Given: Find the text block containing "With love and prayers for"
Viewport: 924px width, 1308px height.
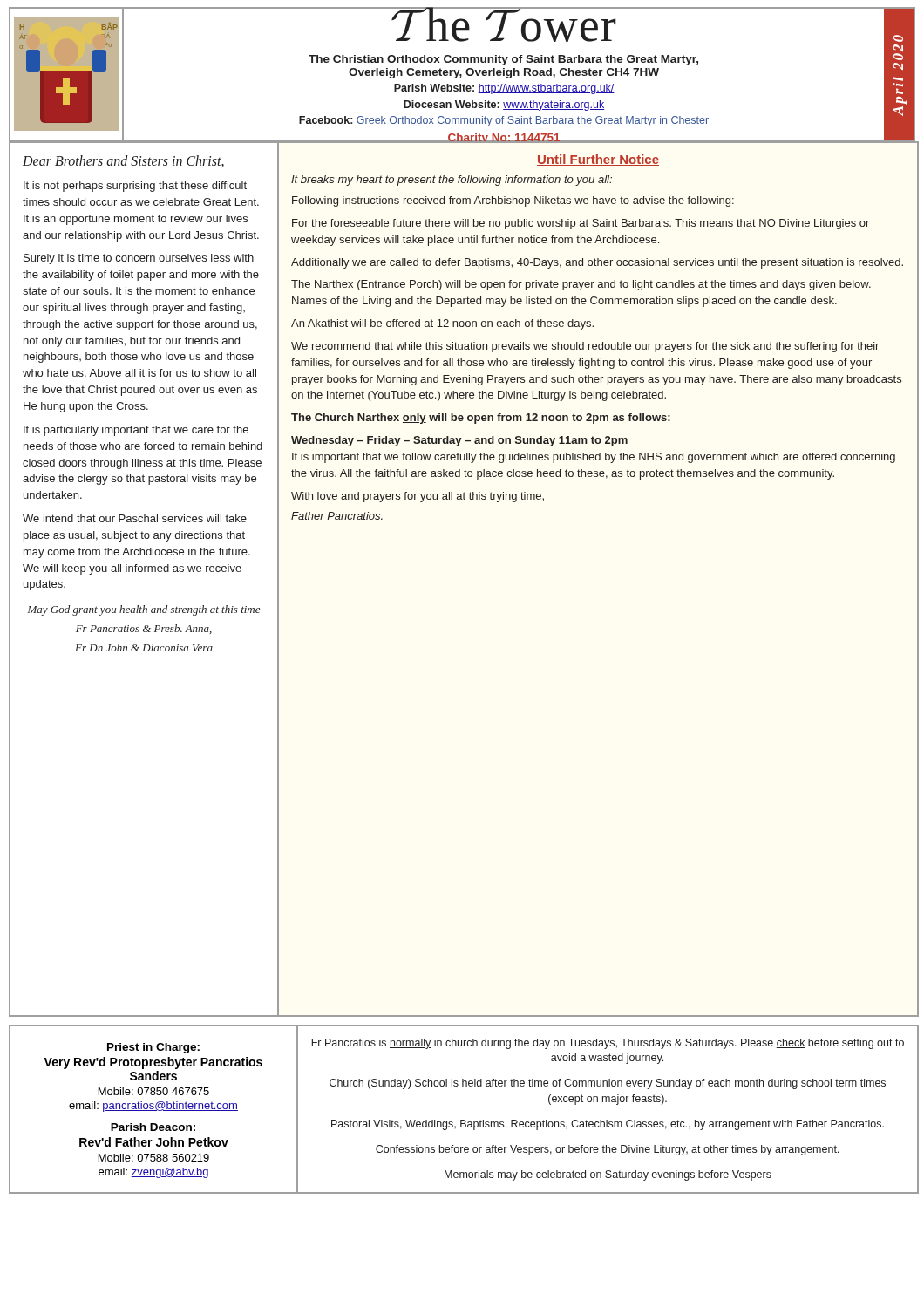Looking at the screenshot, I should pyautogui.click(x=418, y=495).
